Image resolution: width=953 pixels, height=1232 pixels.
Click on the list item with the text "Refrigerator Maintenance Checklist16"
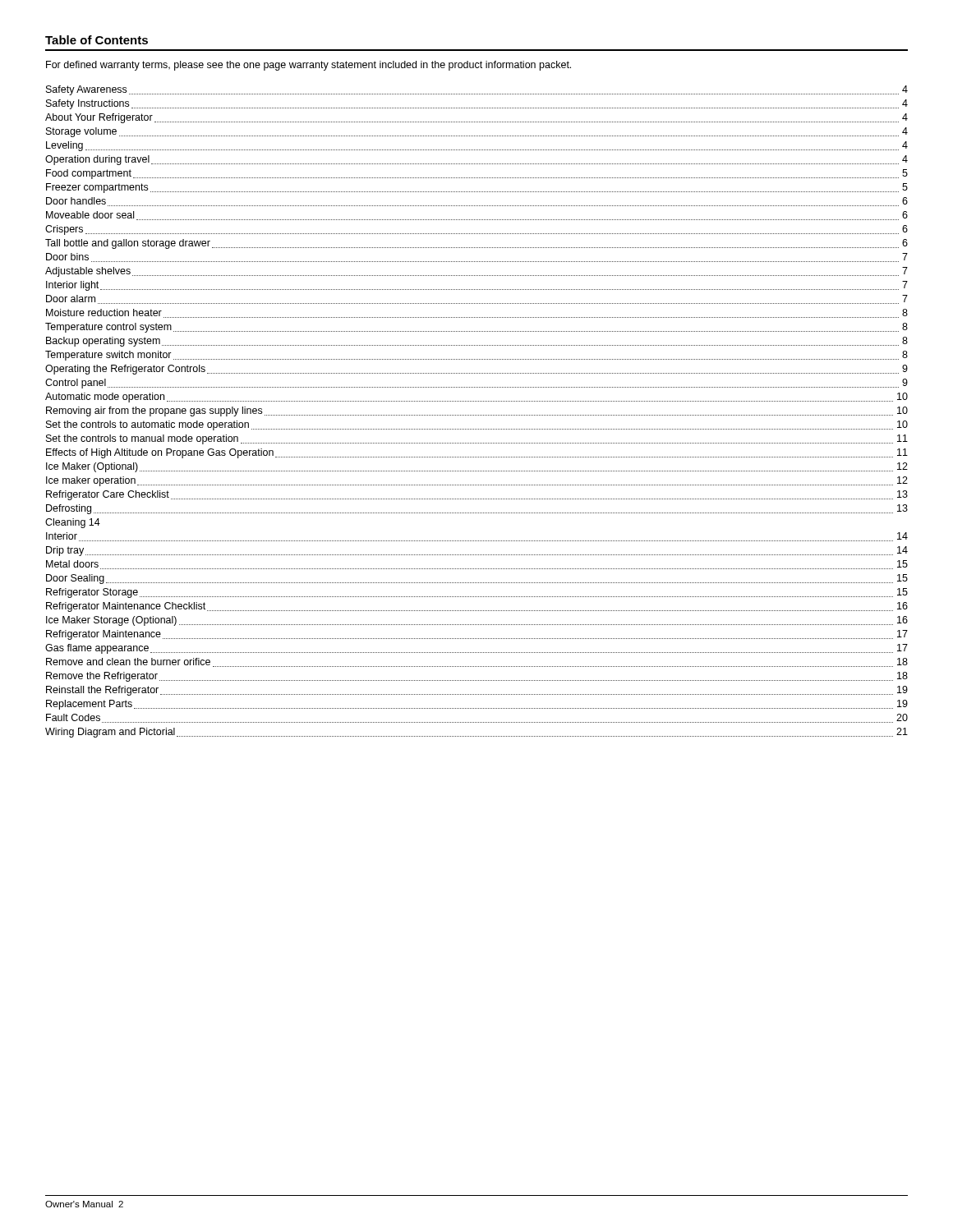(x=476, y=606)
